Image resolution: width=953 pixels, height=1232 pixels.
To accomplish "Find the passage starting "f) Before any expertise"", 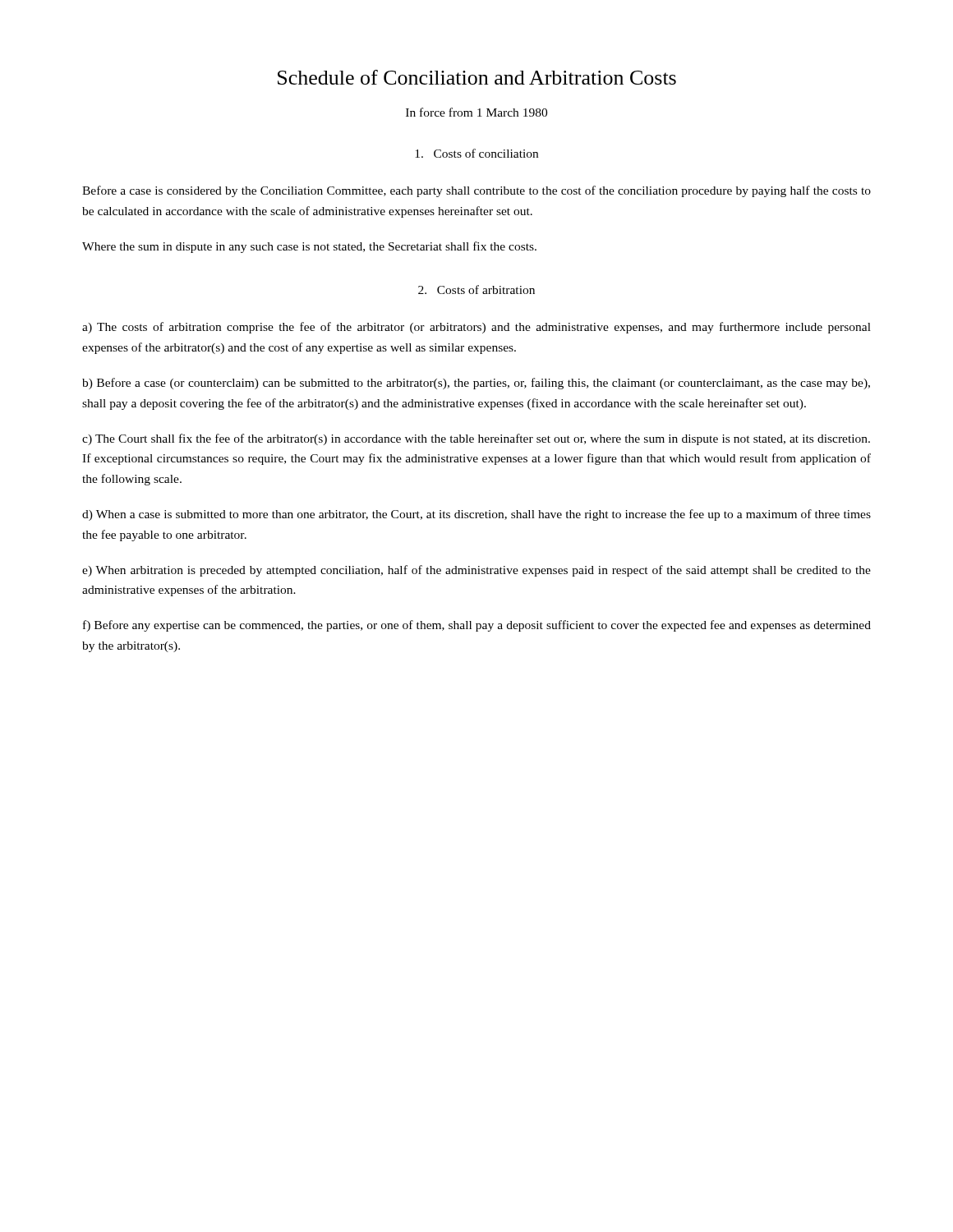I will (476, 635).
